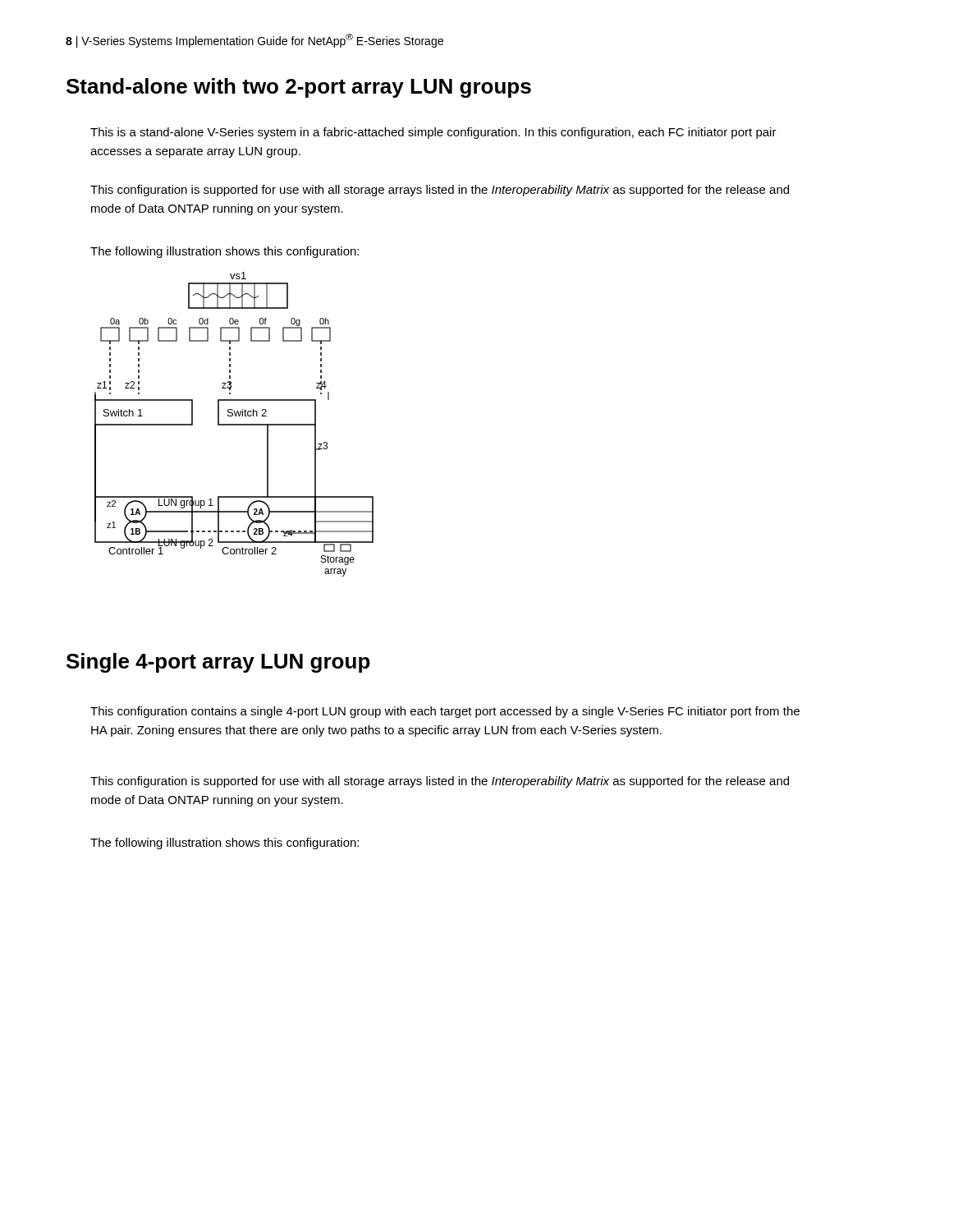The width and height of the screenshot is (958, 1232).
Task: Point to the block beginning "This is a"
Action: pos(433,141)
